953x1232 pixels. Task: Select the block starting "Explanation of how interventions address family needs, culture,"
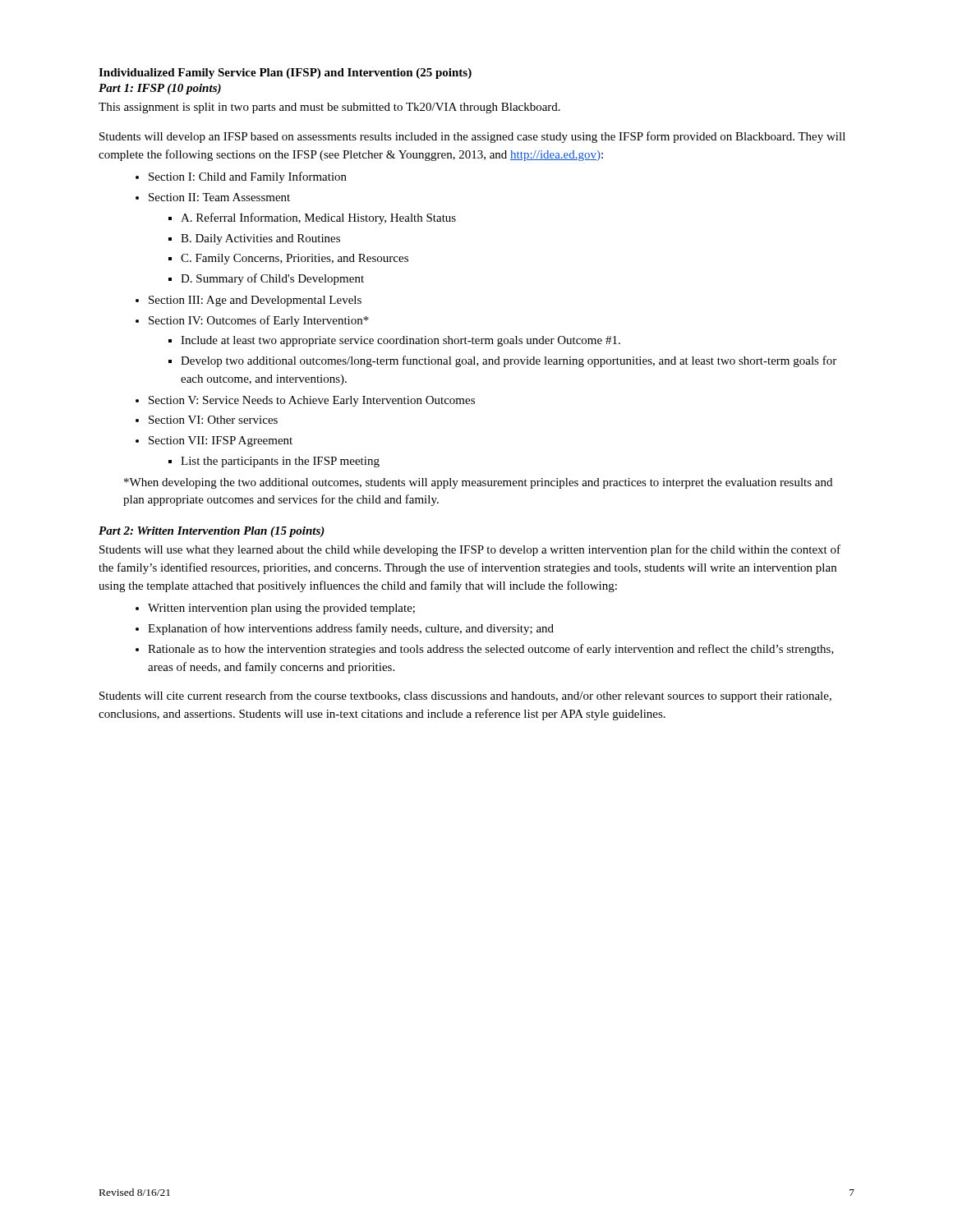pyautogui.click(x=351, y=628)
